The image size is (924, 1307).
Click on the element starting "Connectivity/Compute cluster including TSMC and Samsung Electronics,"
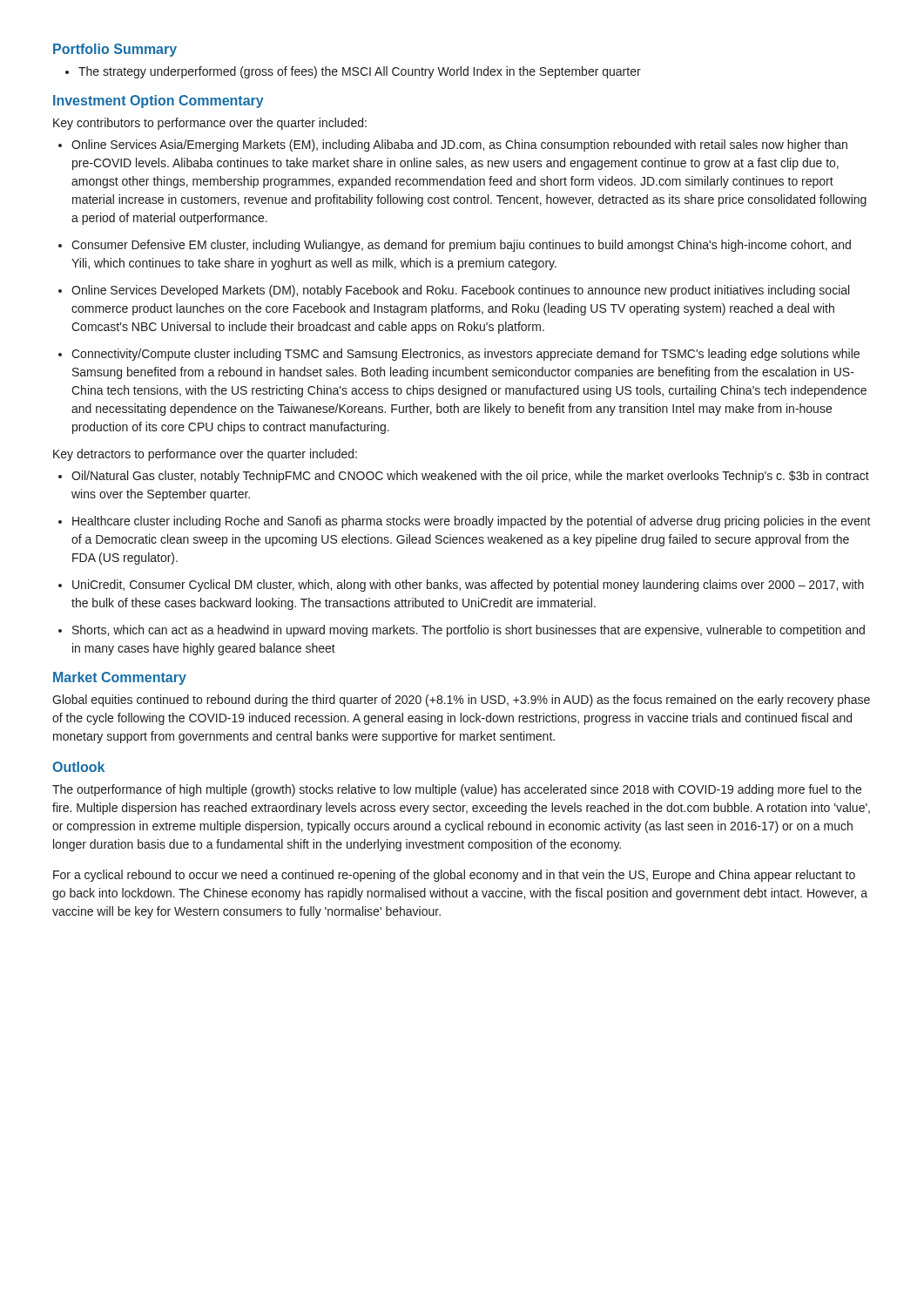click(x=462, y=391)
